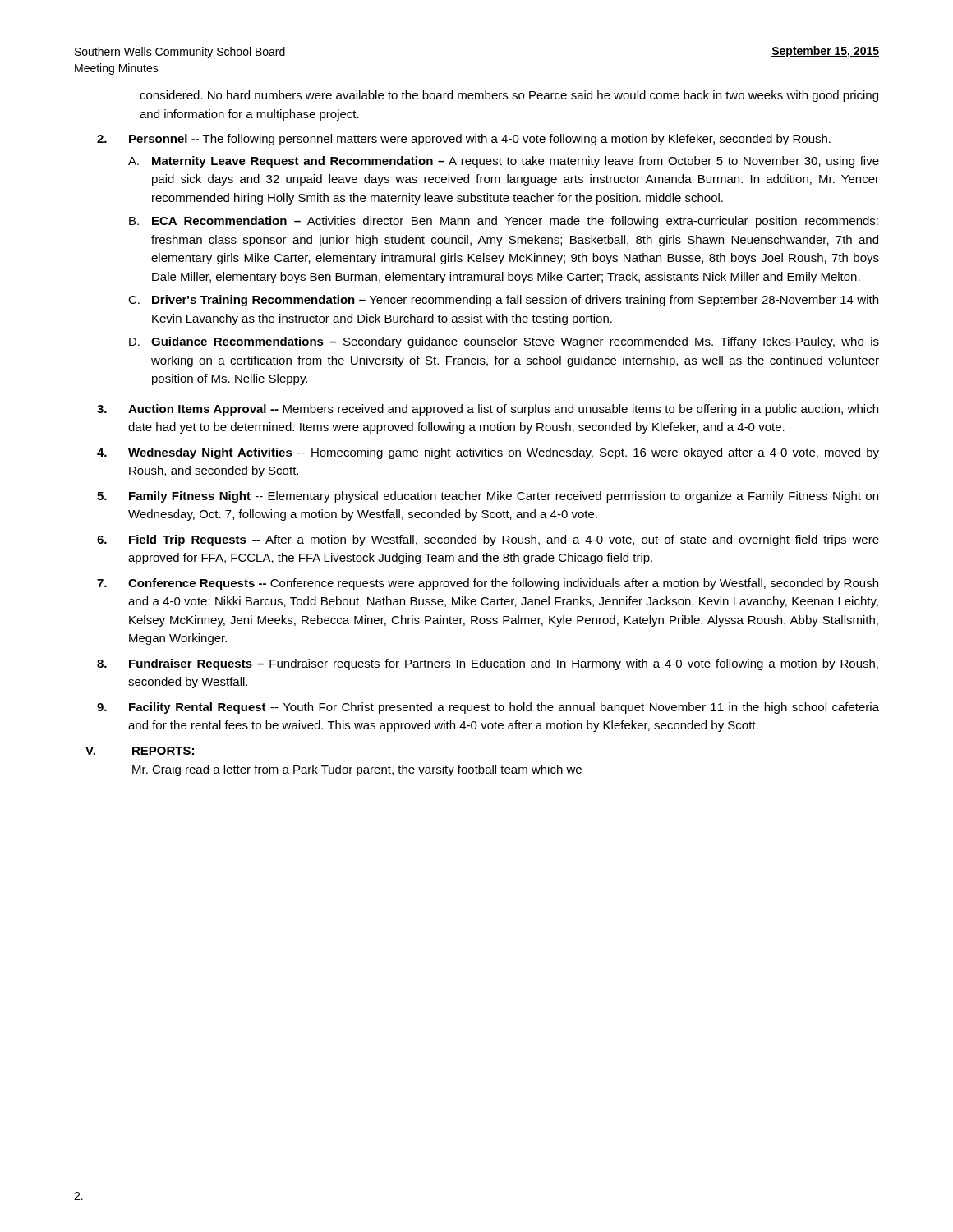Find the region starting "6. Field Trip"
The width and height of the screenshot is (953, 1232).
[482, 549]
